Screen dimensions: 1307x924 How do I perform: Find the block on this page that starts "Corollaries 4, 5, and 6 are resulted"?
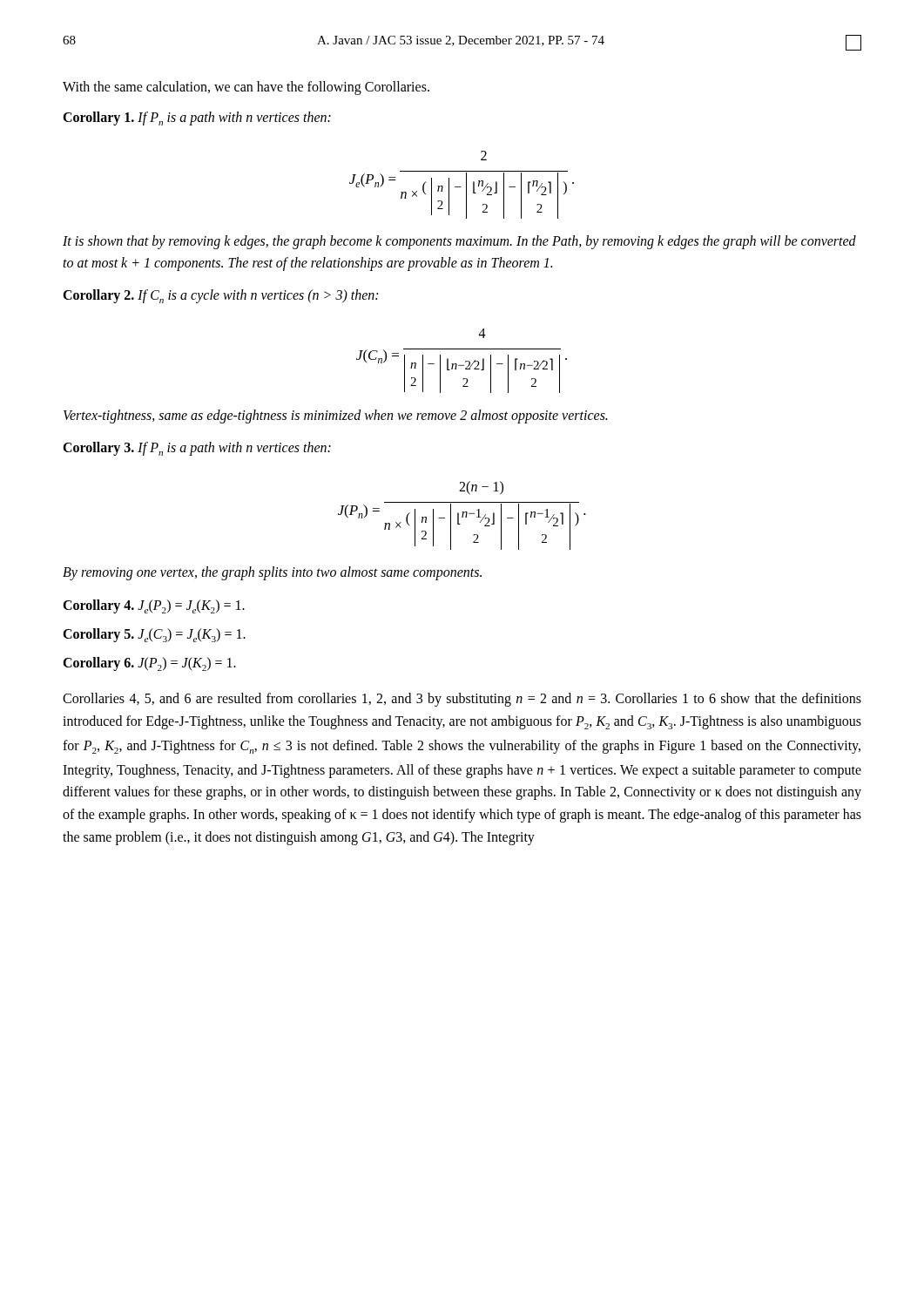(462, 768)
